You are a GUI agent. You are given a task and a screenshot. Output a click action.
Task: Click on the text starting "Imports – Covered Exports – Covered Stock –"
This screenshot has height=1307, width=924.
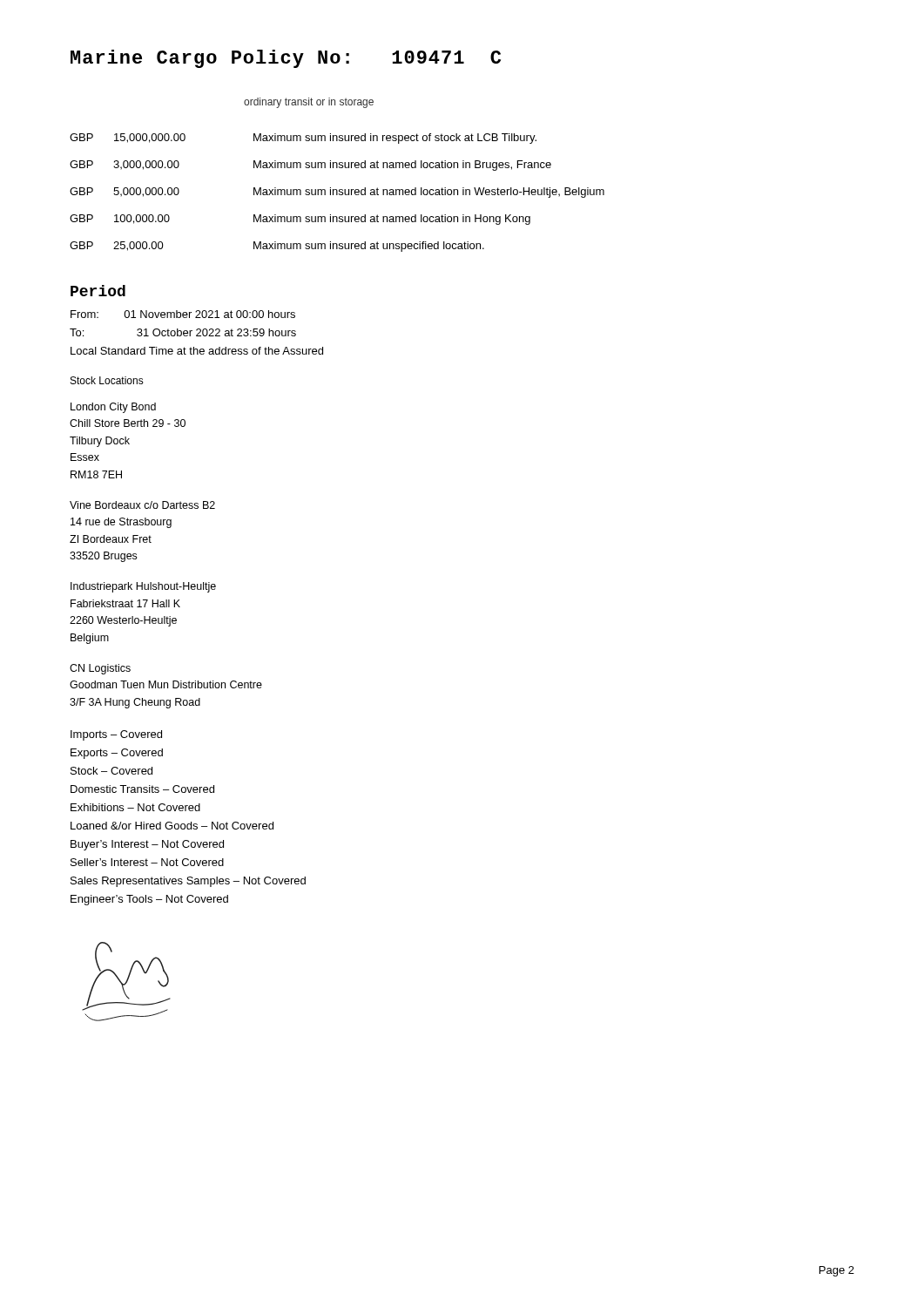click(x=188, y=817)
